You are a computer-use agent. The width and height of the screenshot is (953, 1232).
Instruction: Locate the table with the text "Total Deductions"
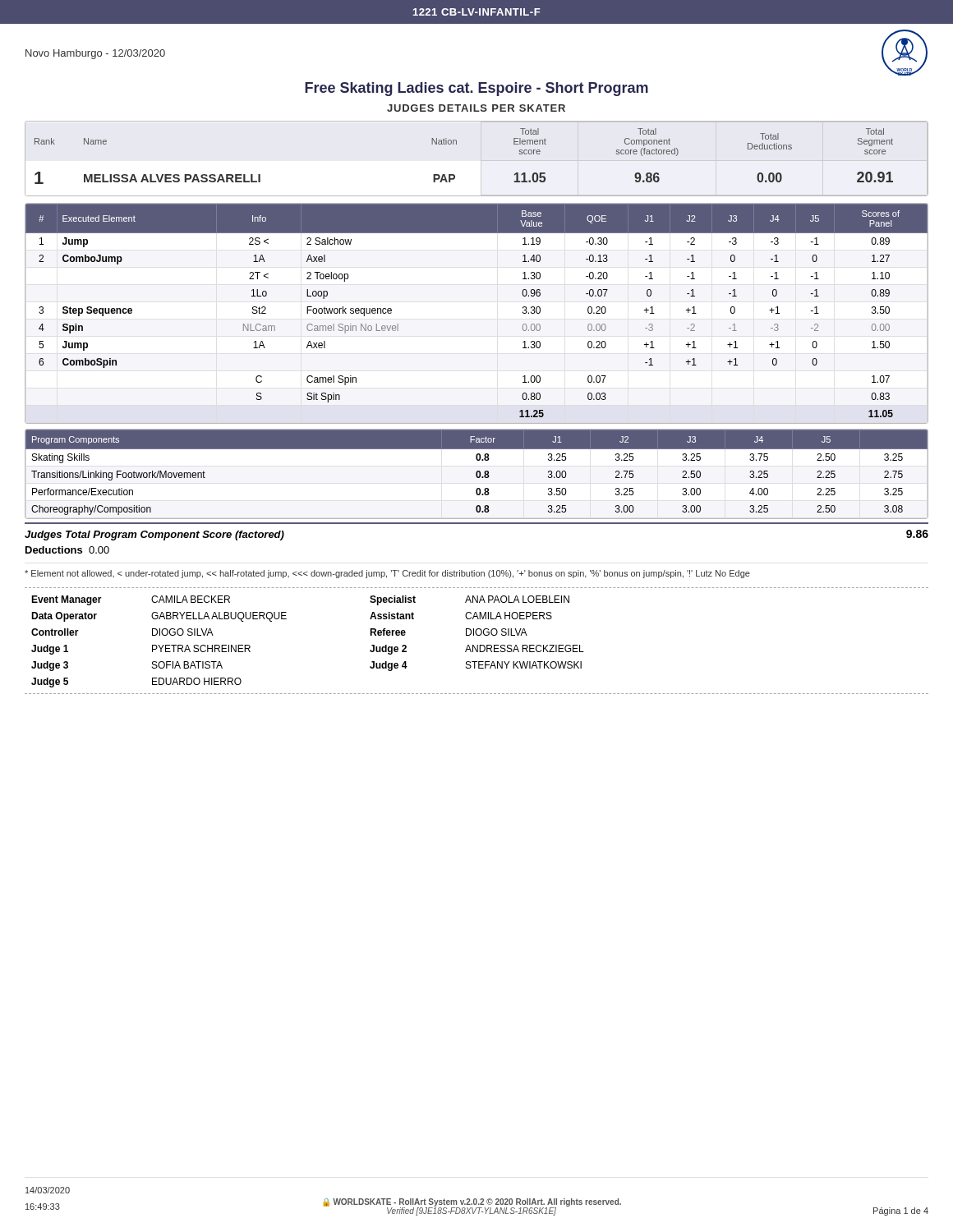476,158
